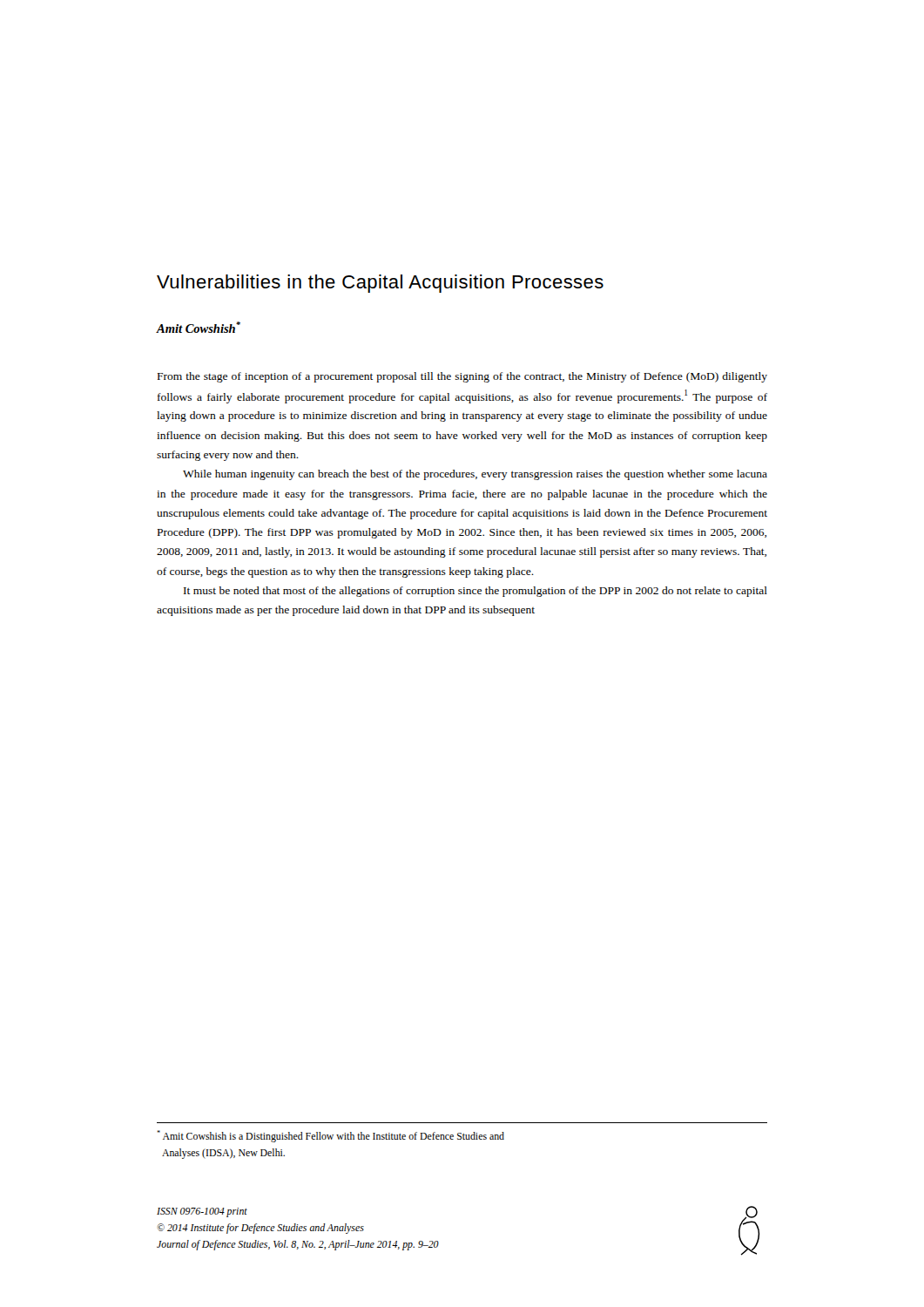Image resolution: width=924 pixels, height=1307 pixels.
Task: Where is the passage that starts "From the stage of inception of a"?
Action: pyautogui.click(x=462, y=493)
